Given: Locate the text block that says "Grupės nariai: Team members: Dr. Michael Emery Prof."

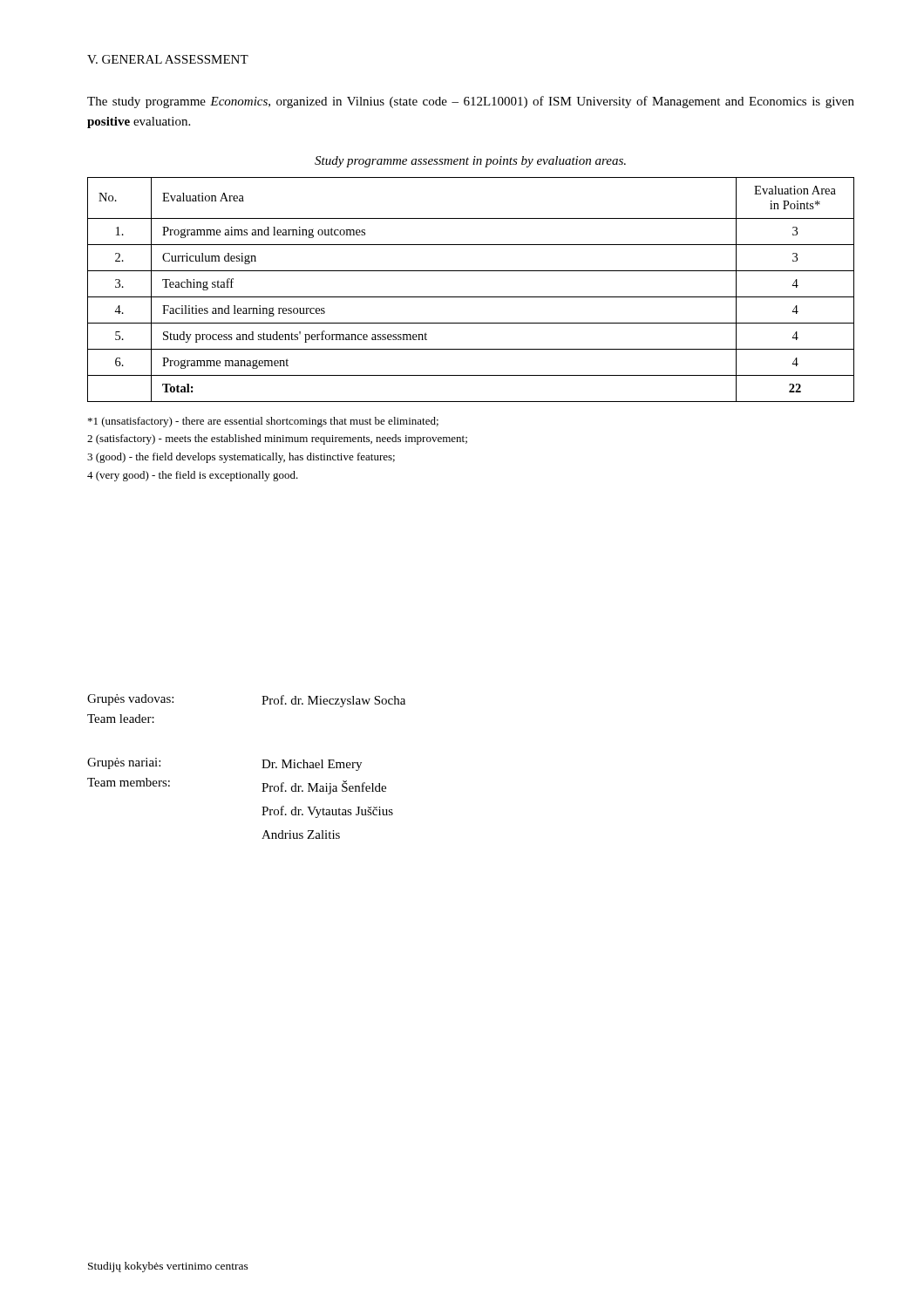Looking at the screenshot, I should [122, 763].
